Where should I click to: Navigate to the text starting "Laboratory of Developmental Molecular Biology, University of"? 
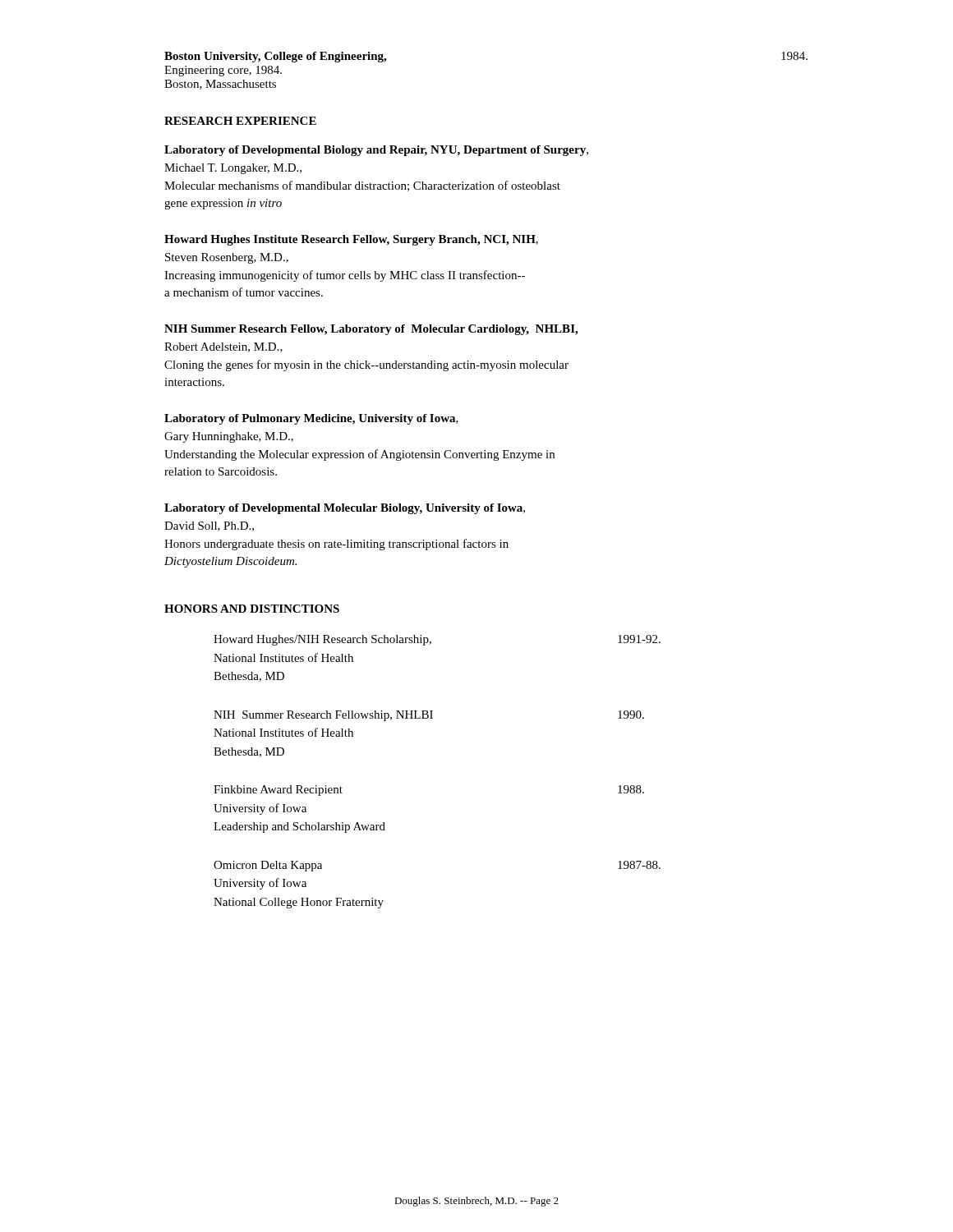pos(505,535)
